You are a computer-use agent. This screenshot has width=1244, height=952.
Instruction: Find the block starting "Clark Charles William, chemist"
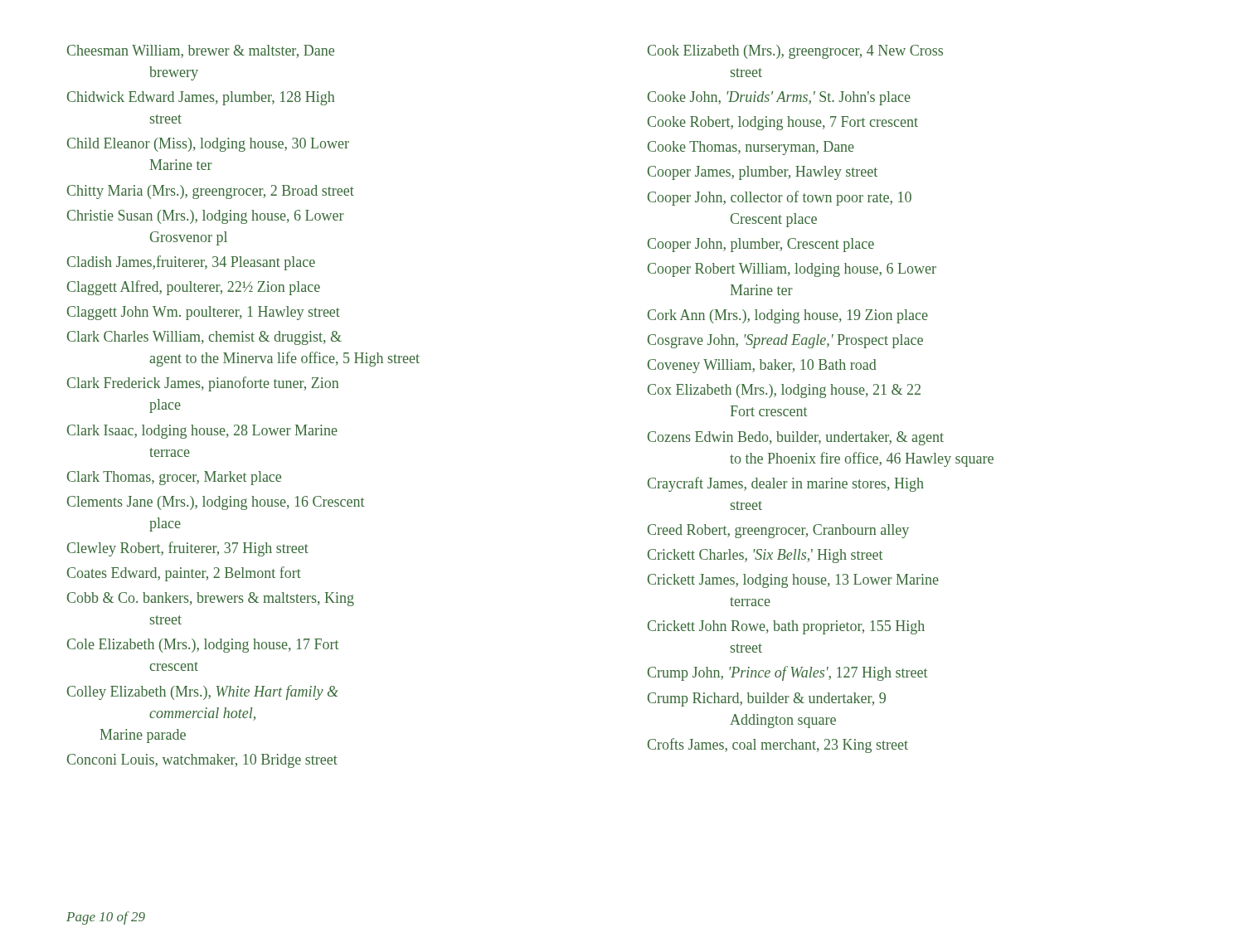[x=332, y=349]
